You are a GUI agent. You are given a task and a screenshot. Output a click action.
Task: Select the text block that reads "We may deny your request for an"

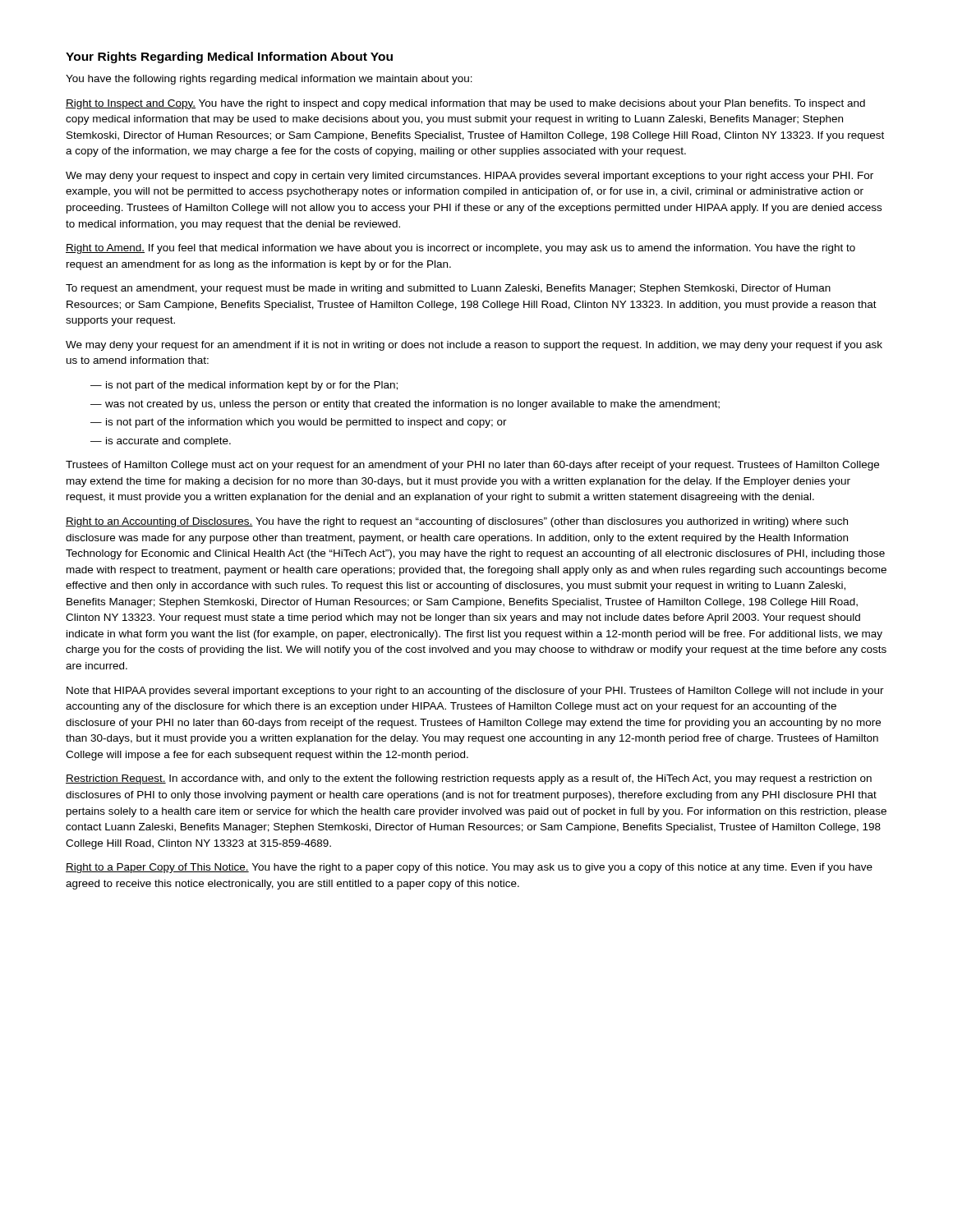[x=474, y=352]
